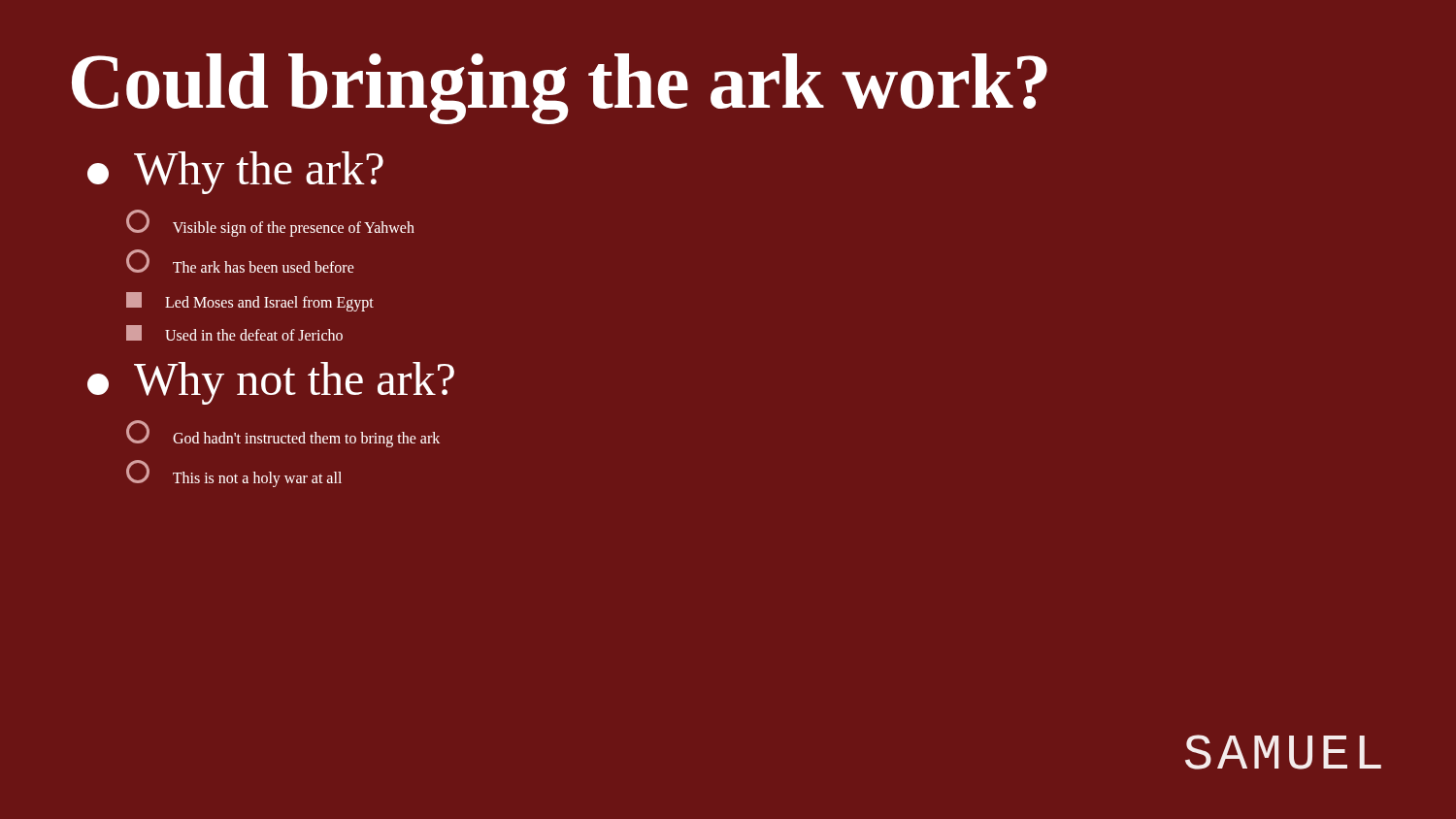This screenshot has height=819, width=1456.
Task: Click where it says "God hadn't instructed them to bring the ark"
Action: pyautogui.click(x=283, y=434)
